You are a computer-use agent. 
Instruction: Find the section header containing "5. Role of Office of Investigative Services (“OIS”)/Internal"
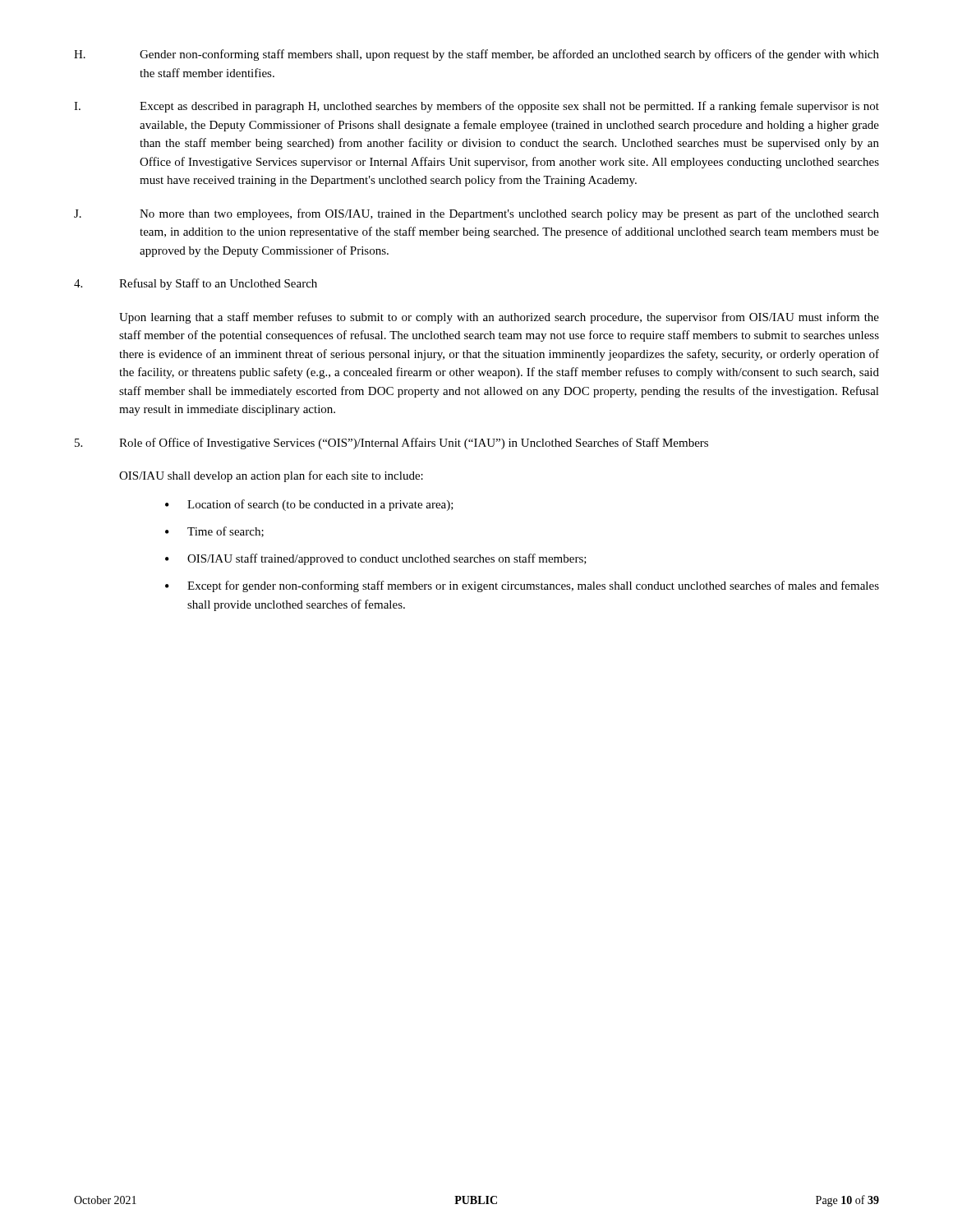[476, 443]
